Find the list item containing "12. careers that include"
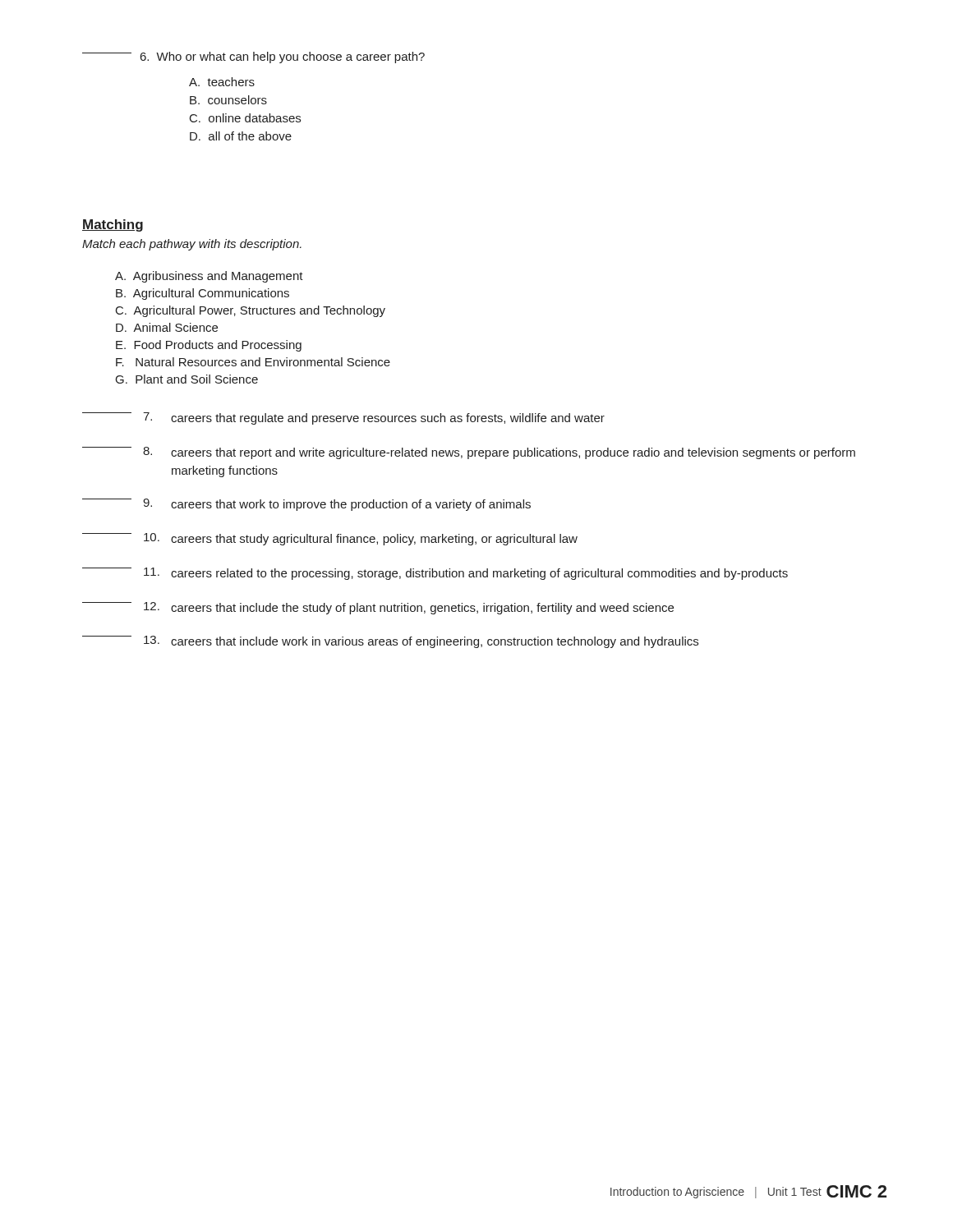The height and width of the screenshot is (1232, 953). [485, 607]
